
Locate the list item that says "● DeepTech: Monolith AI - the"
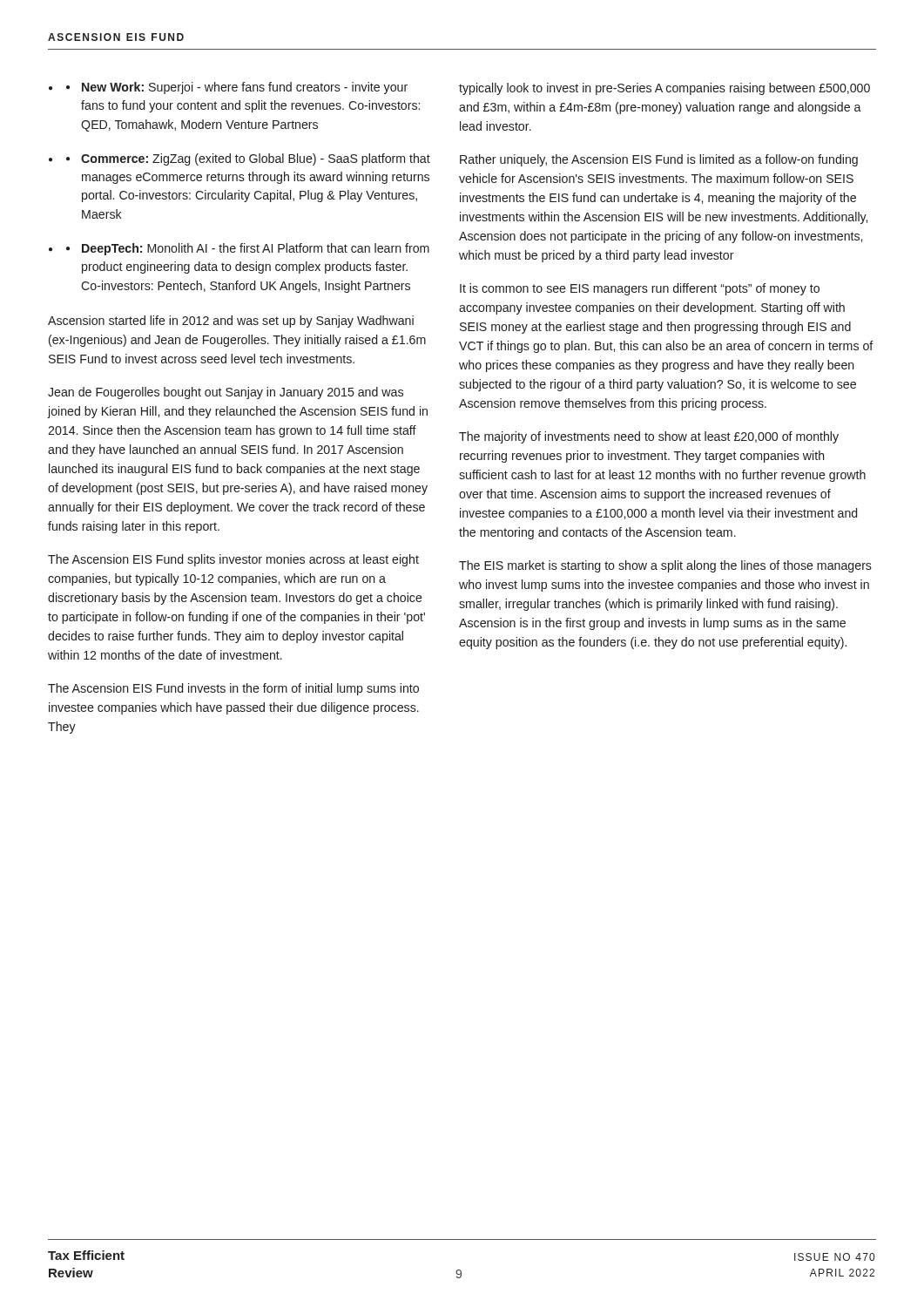248,268
